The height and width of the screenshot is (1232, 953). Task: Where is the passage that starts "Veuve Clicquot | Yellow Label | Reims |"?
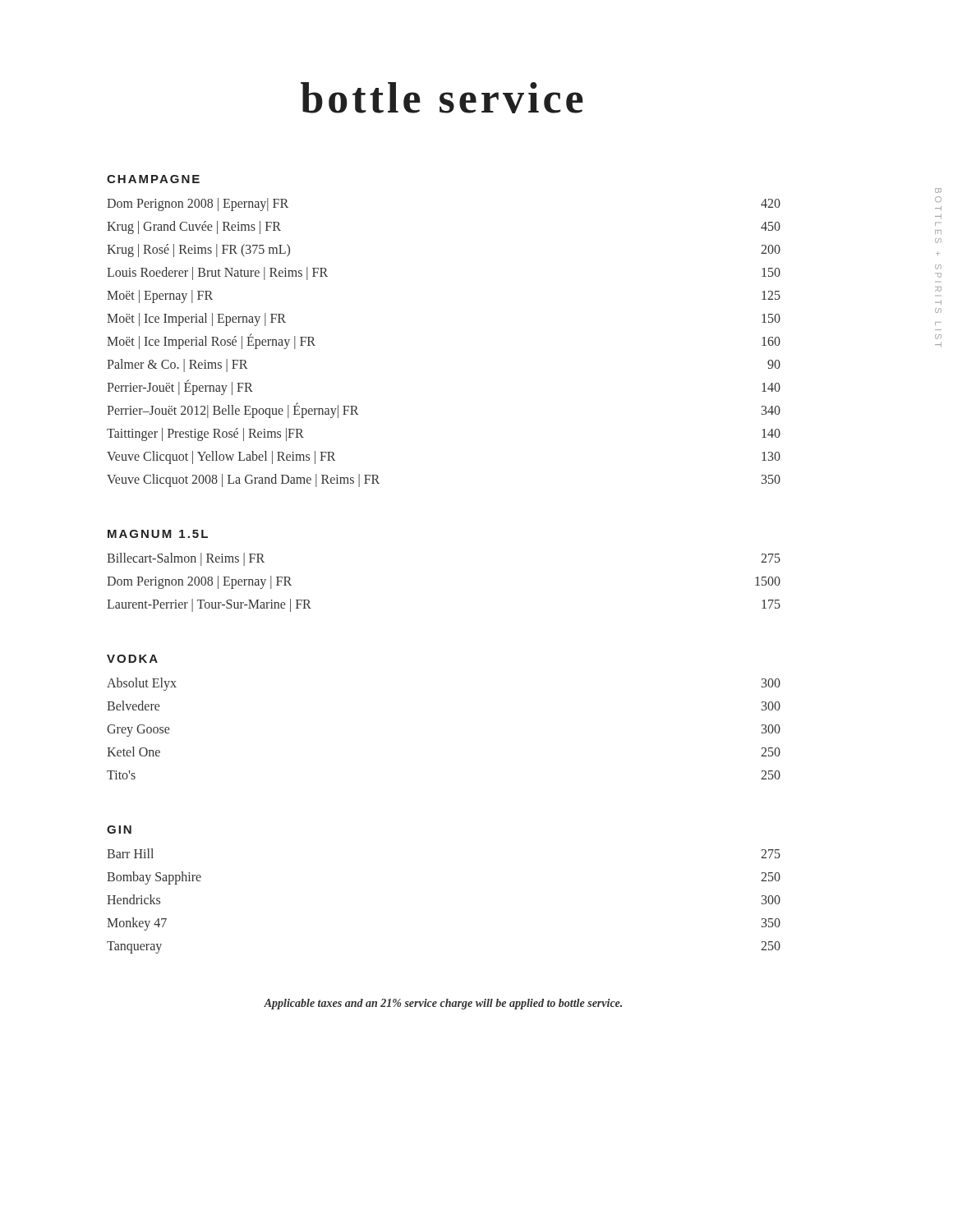click(220, 457)
